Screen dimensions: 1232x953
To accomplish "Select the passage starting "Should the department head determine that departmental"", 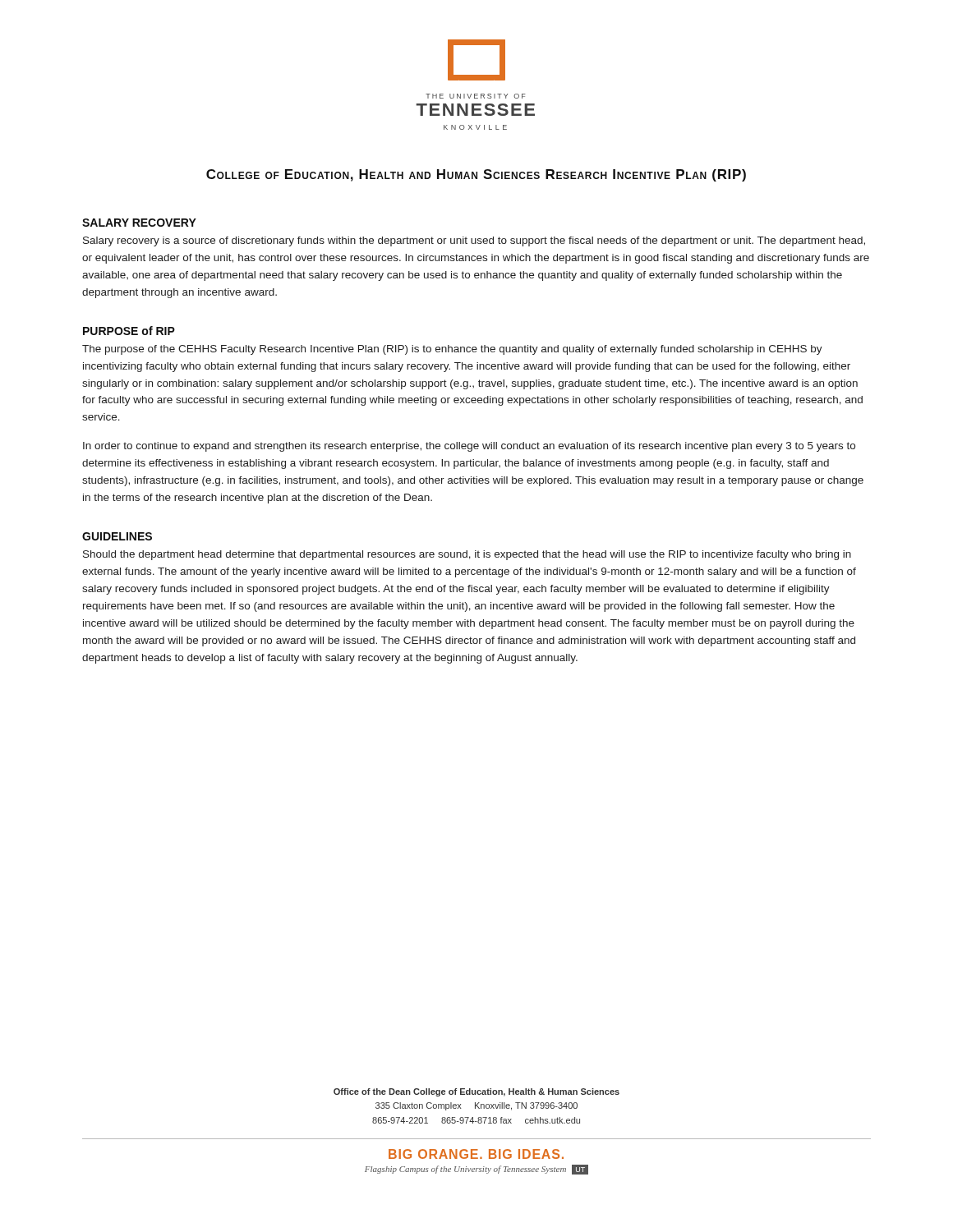I will (x=469, y=606).
